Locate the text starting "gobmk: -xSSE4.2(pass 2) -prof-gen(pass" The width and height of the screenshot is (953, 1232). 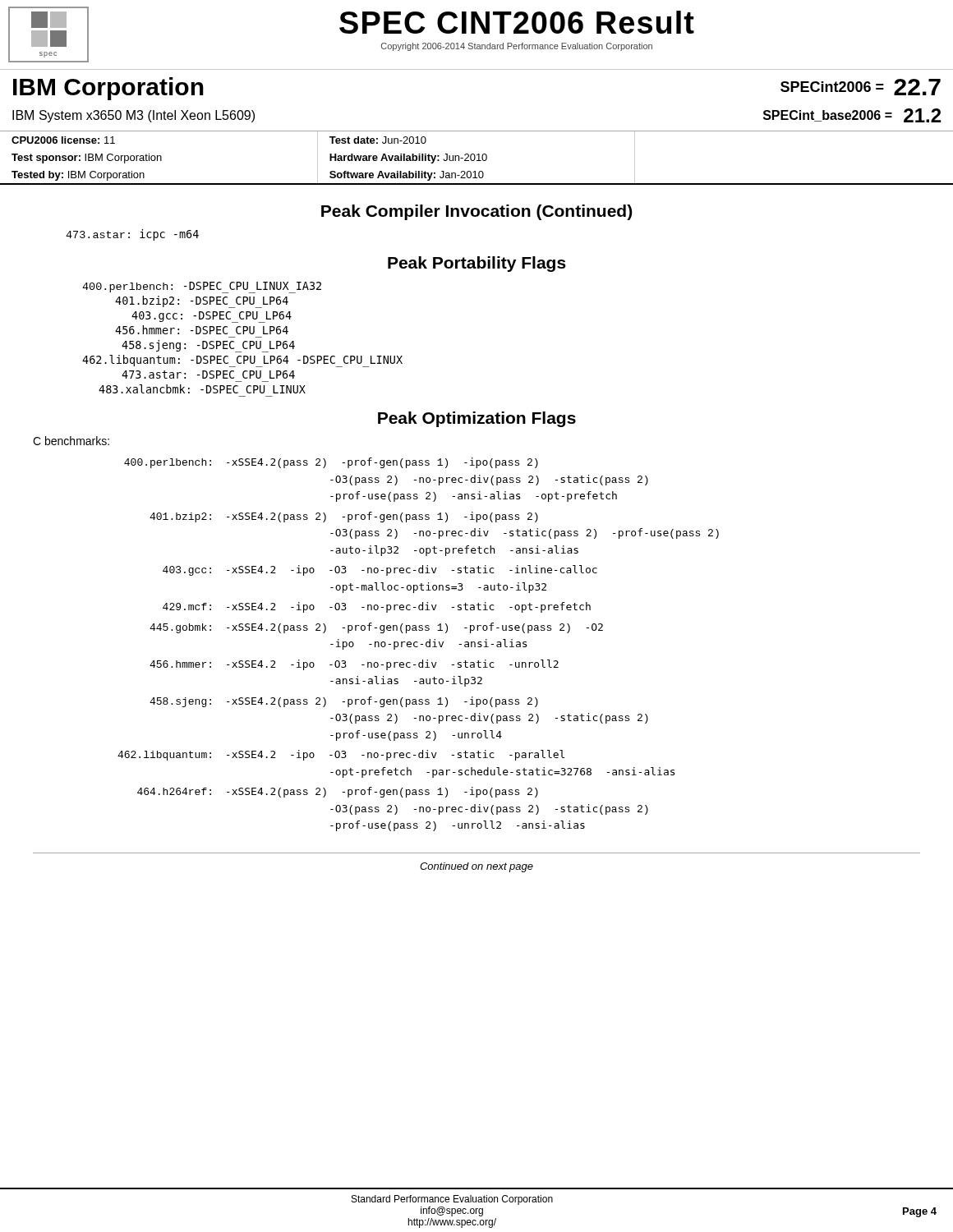coord(318,635)
